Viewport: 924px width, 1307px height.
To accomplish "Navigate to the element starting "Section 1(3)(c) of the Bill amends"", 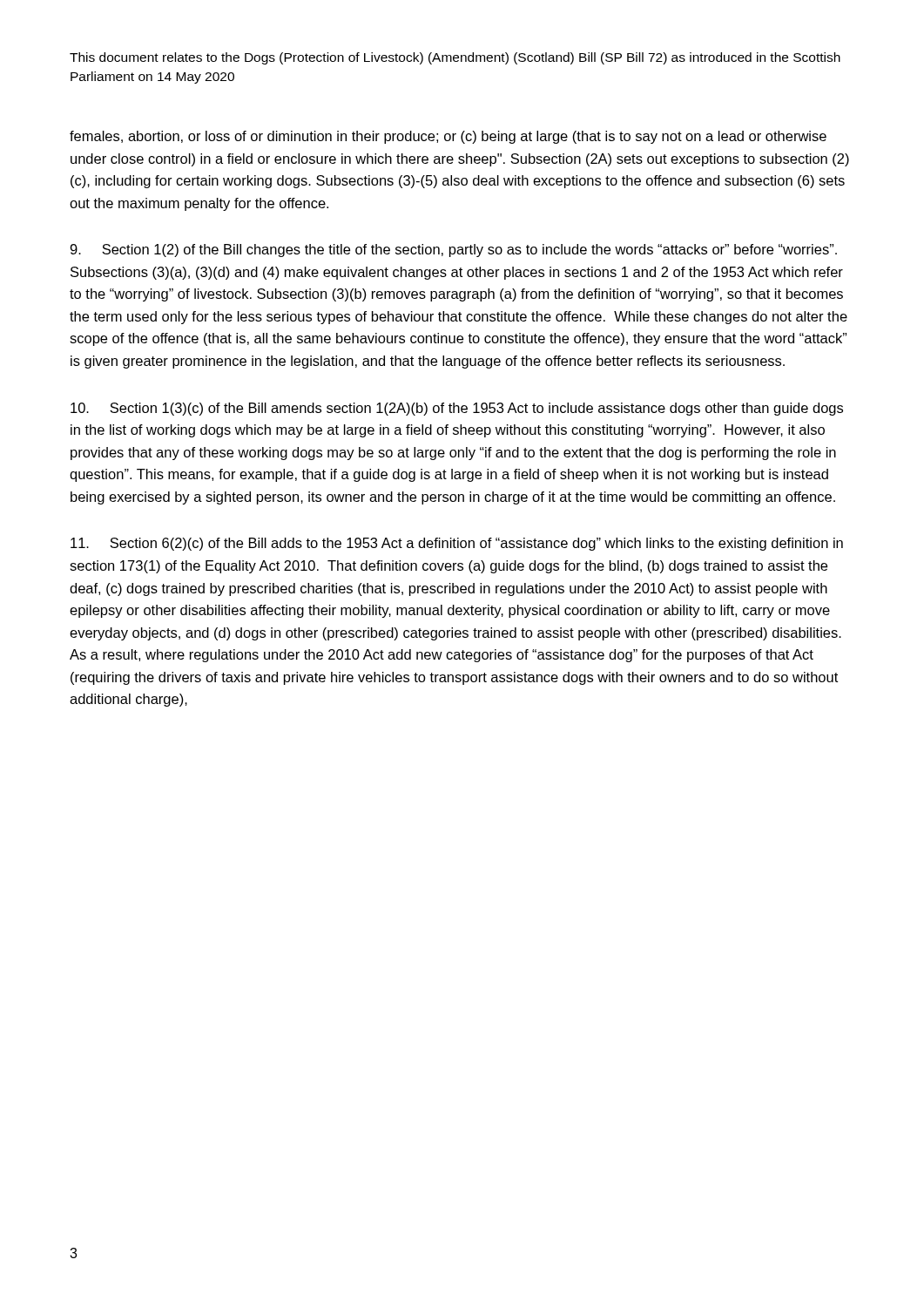I will 457,452.
